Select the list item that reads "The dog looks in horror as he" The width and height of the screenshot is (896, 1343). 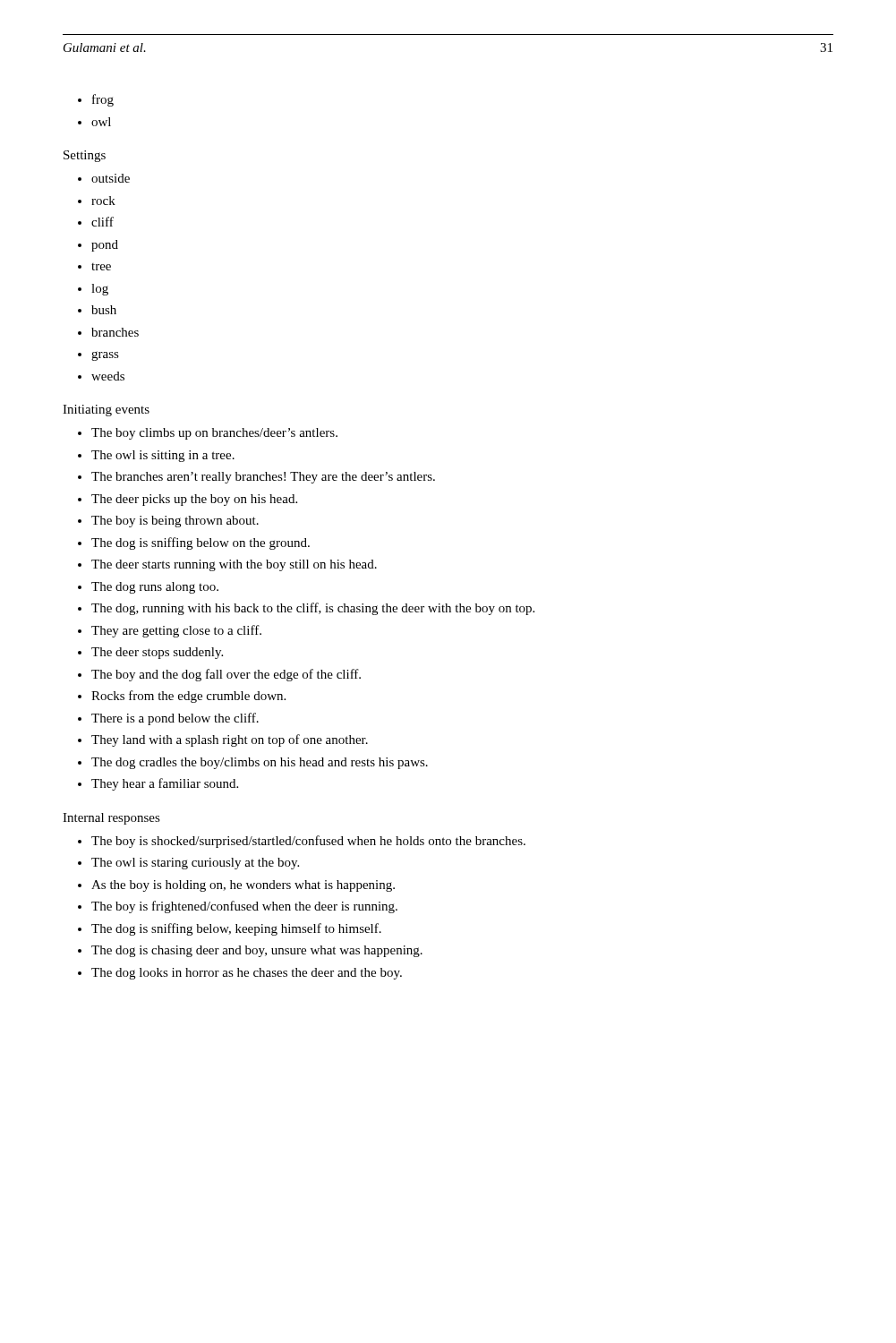(247, 972)
